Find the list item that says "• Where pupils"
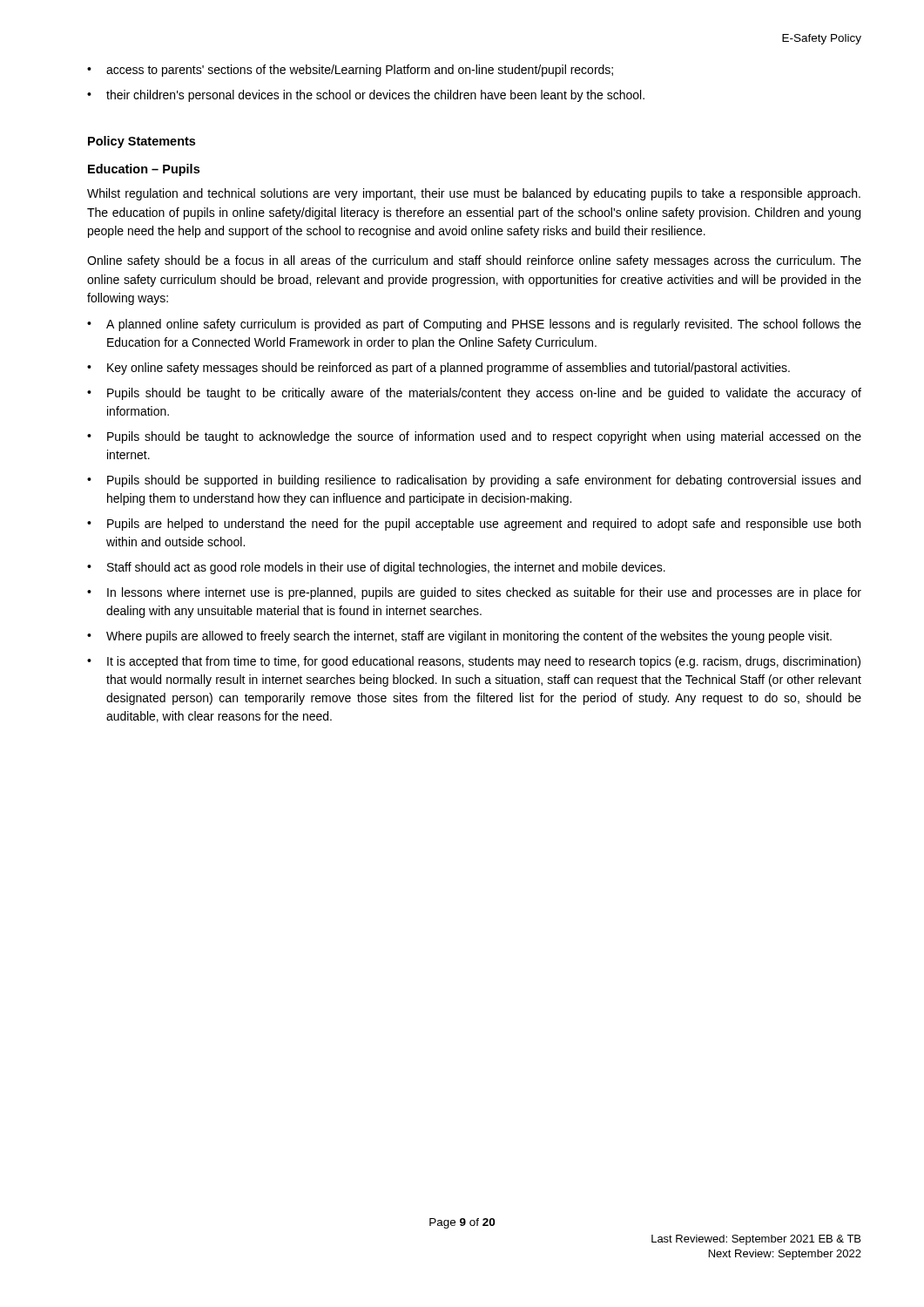The width and height of the screenshot is (924, 1307). pos(474,637)
